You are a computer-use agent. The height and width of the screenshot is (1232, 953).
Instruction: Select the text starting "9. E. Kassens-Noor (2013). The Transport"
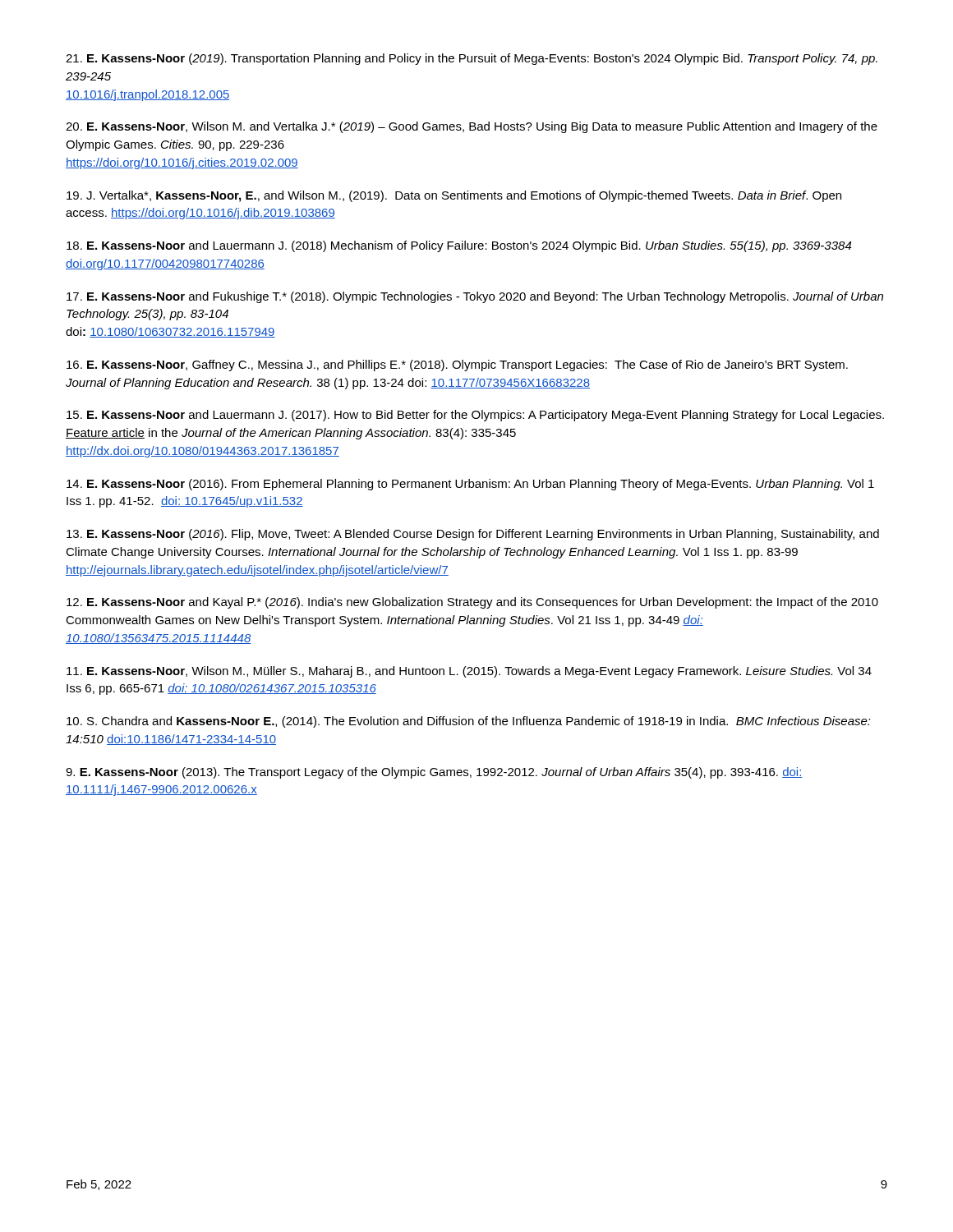coord(434,780)
